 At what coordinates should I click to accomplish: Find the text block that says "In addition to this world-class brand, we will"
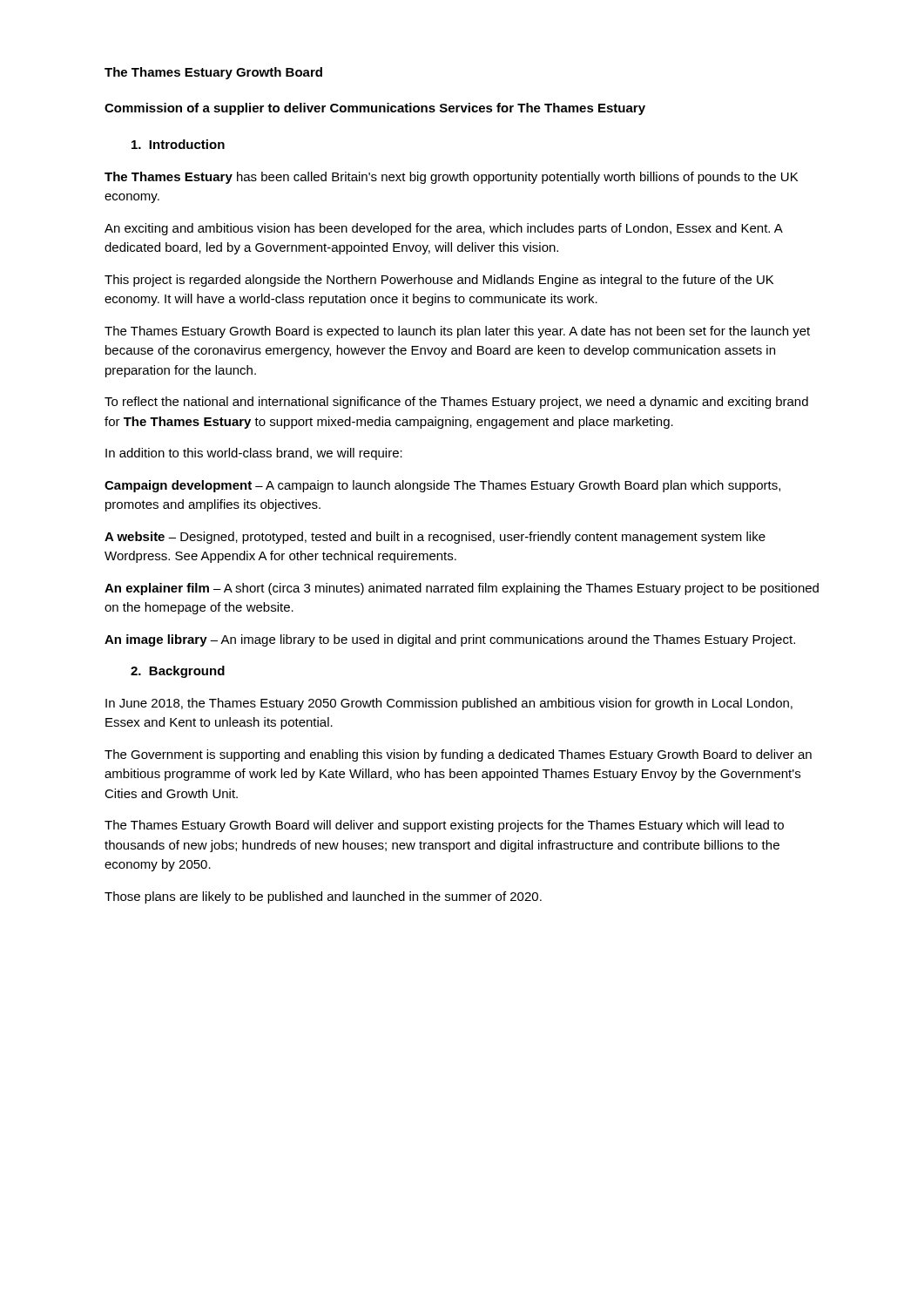254,454
